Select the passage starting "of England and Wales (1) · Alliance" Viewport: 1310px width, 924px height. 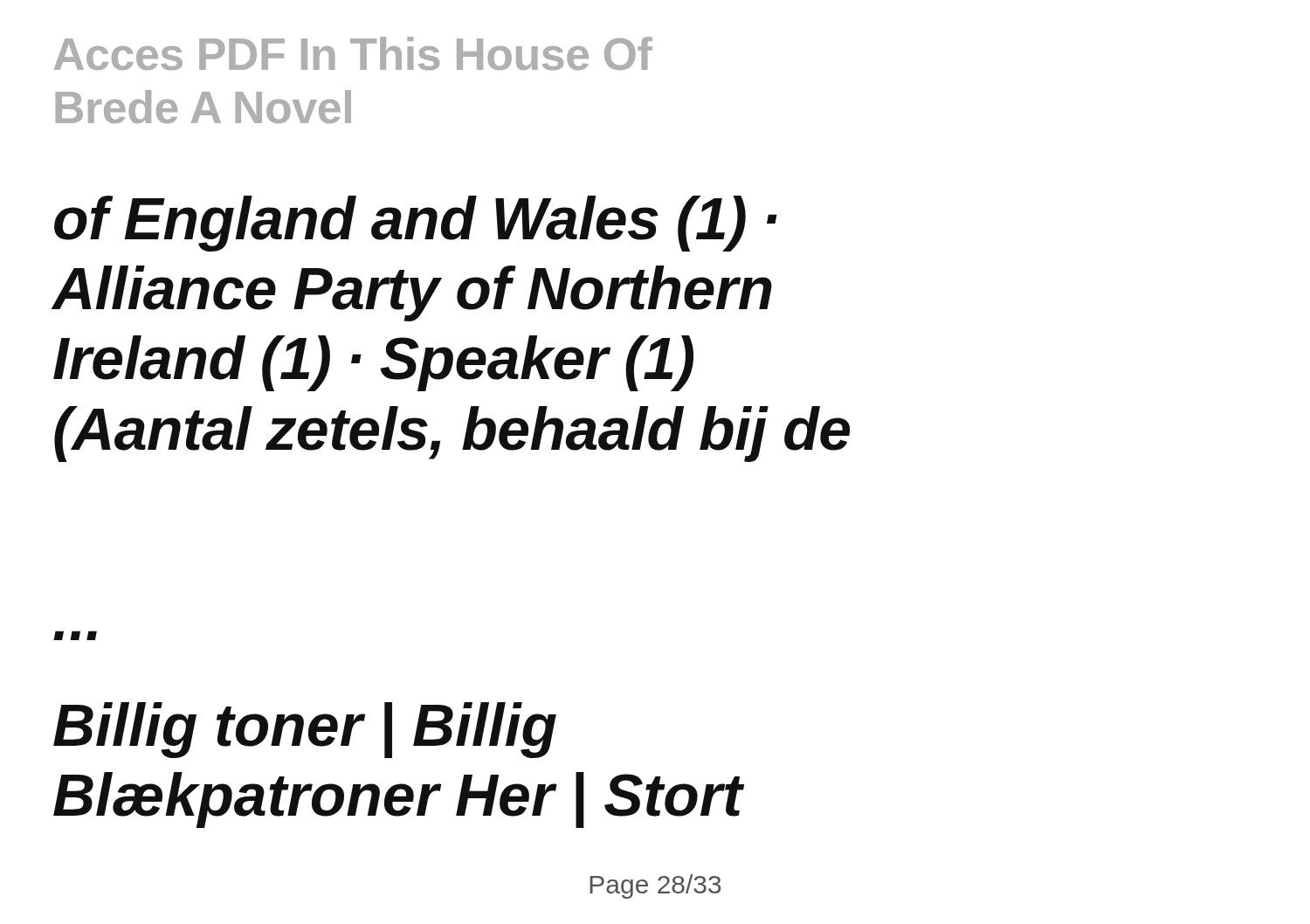[x=452, y=323]
